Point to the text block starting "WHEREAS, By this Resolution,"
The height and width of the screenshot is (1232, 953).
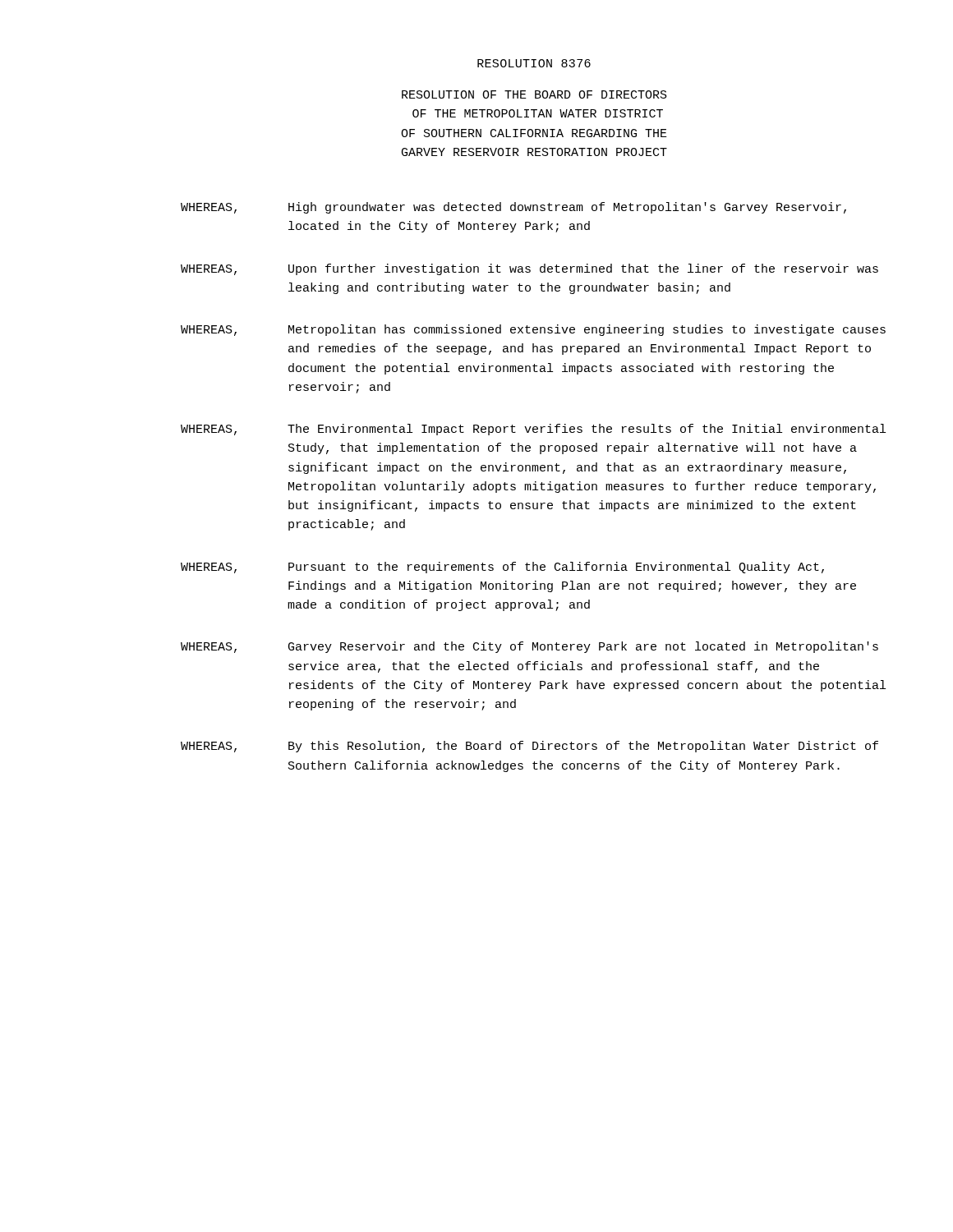coord(534,757)
